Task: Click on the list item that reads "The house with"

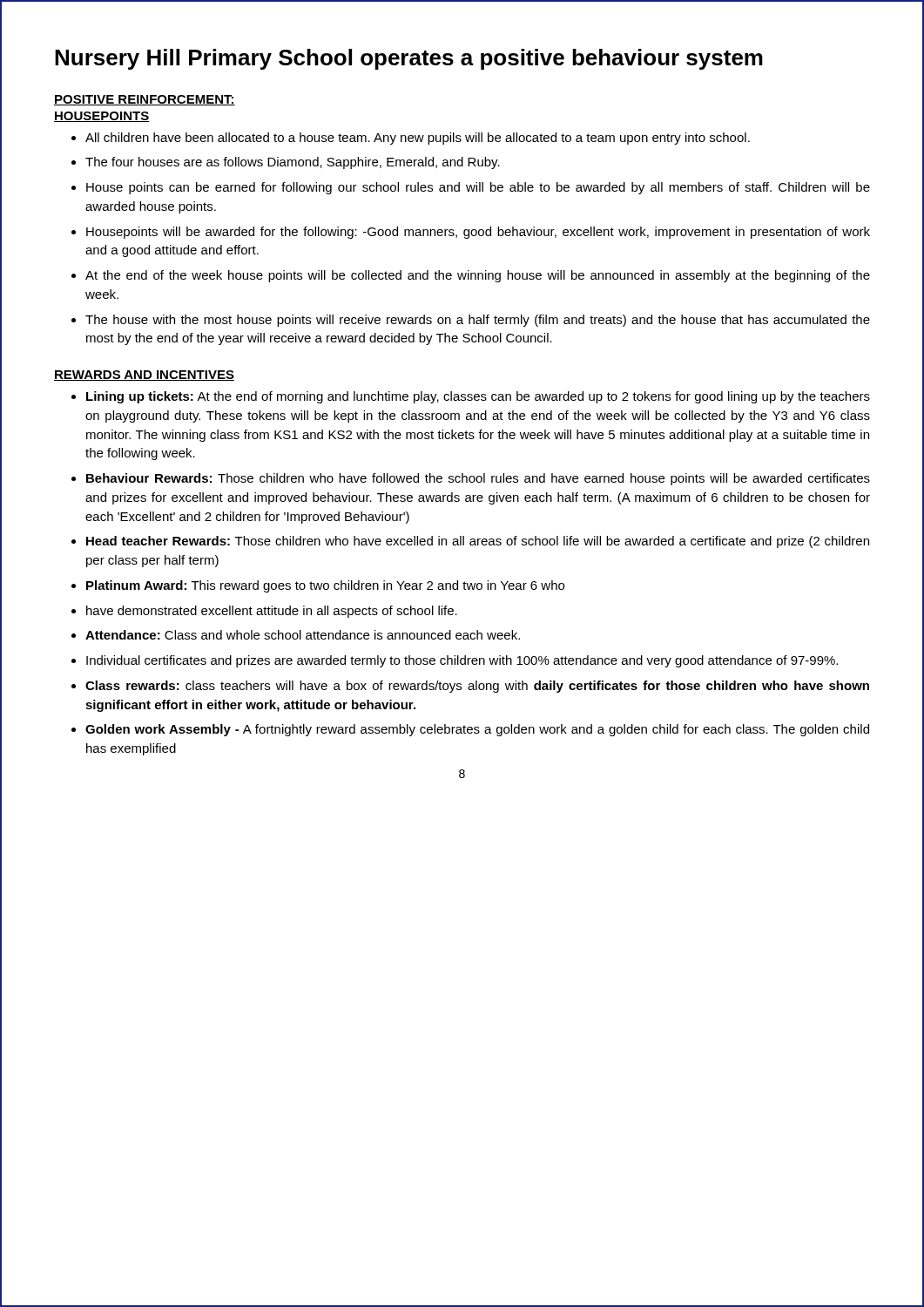Action: click(478, 328)
